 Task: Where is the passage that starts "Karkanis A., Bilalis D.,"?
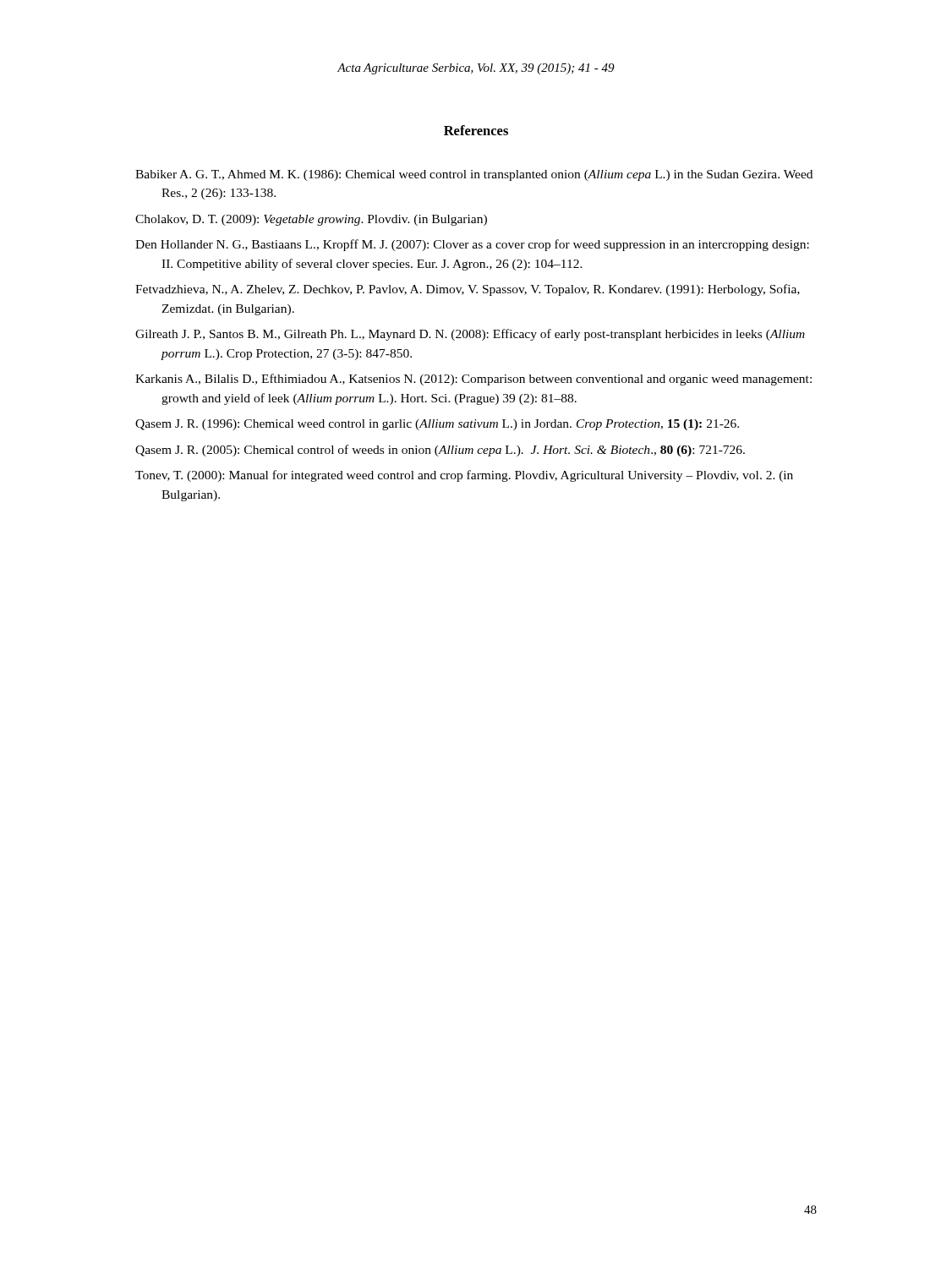tap(474, 388)
